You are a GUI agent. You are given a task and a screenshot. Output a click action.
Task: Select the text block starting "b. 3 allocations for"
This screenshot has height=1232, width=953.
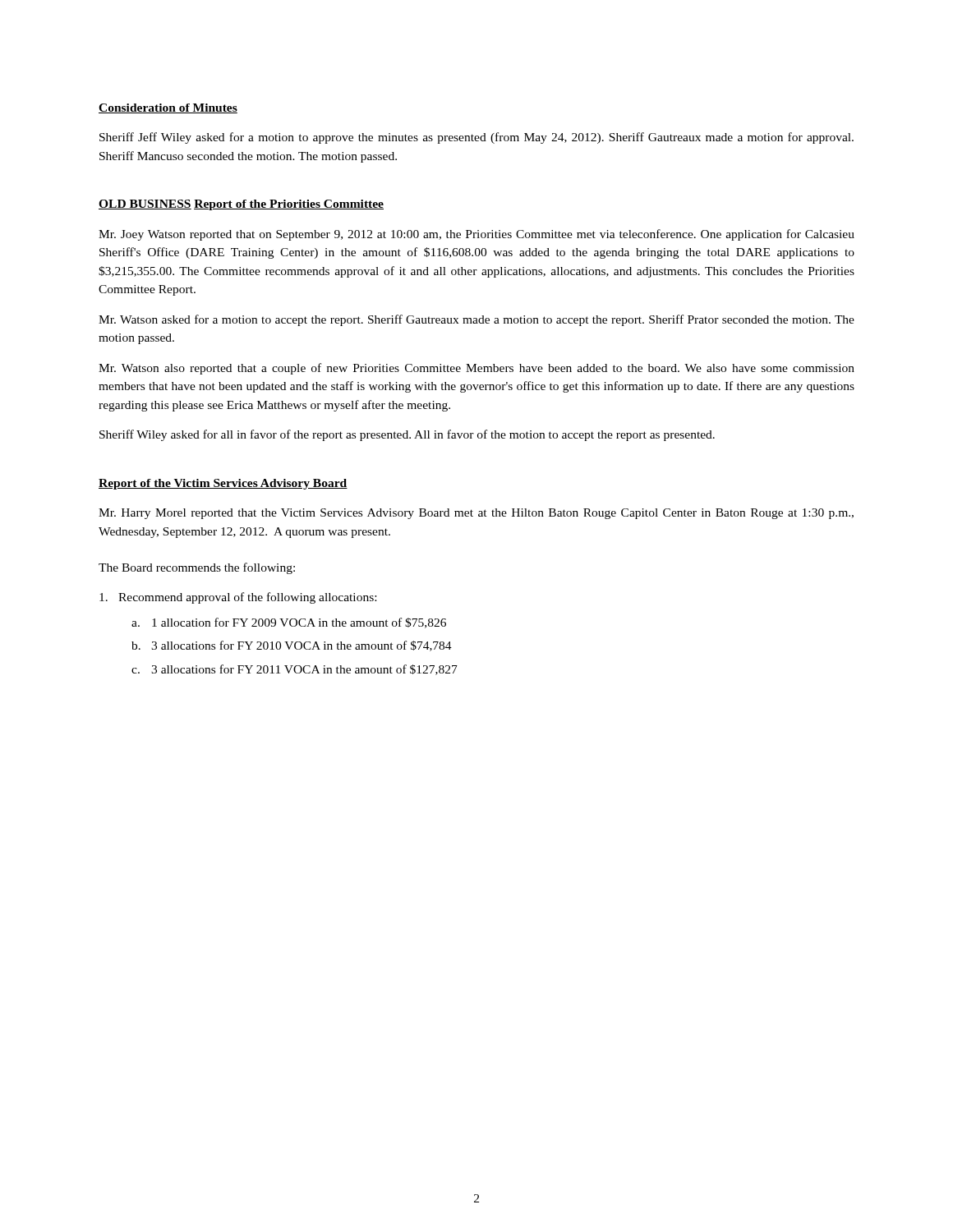291,646
